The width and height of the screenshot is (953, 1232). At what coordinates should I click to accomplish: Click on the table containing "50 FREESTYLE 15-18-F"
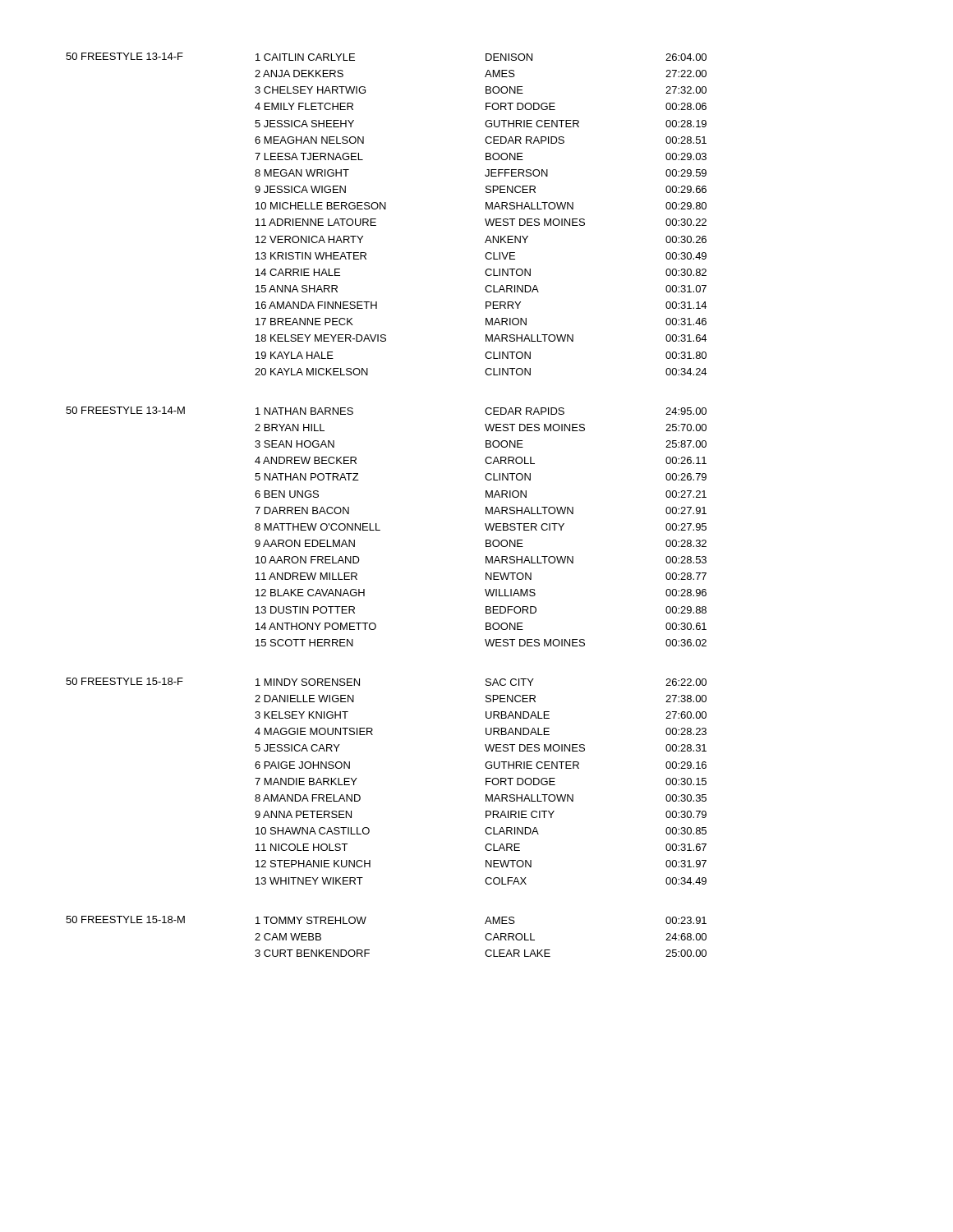point(476,782)
